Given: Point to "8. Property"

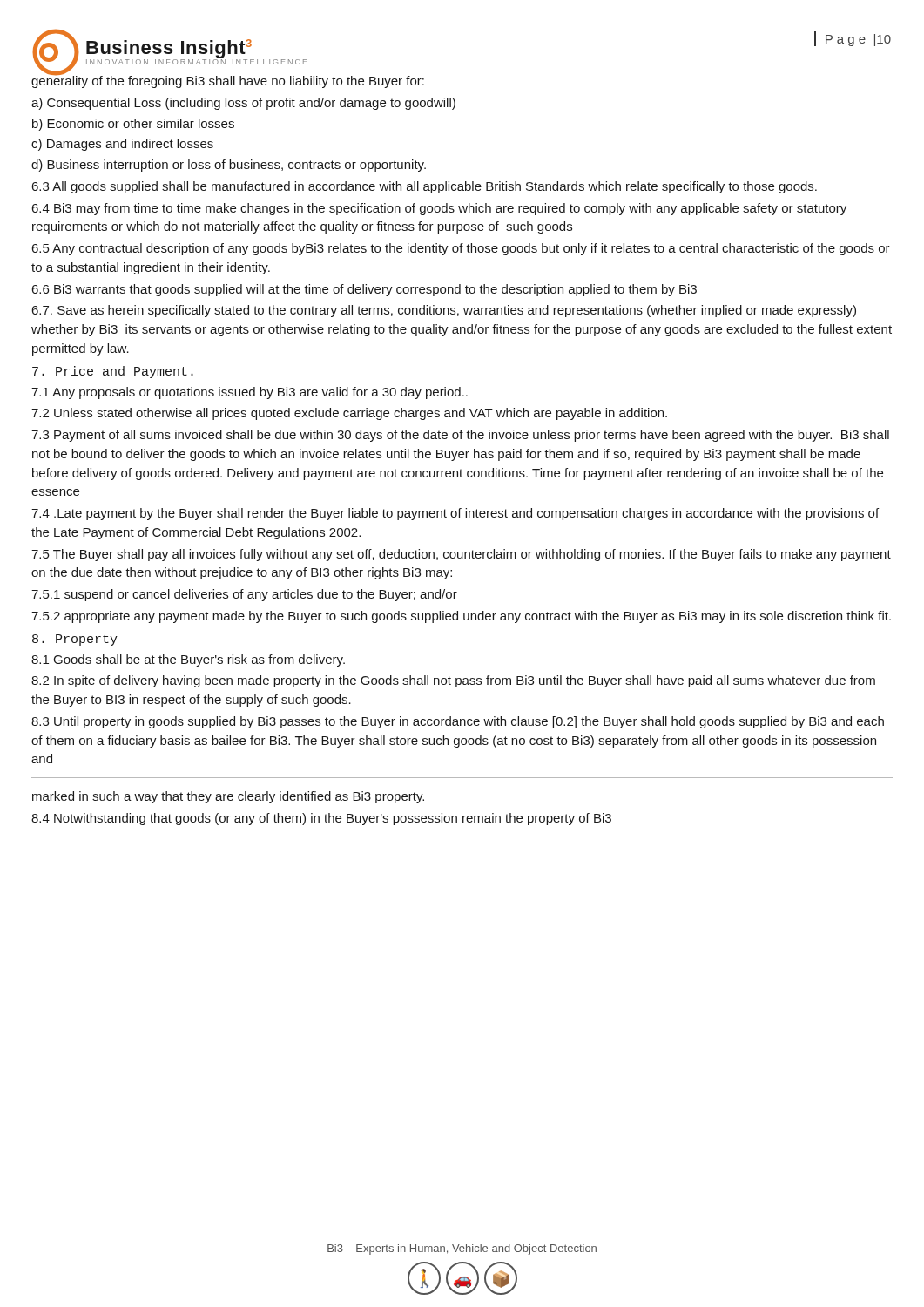Looking at the screenshot, I should [x=74, y=640].
